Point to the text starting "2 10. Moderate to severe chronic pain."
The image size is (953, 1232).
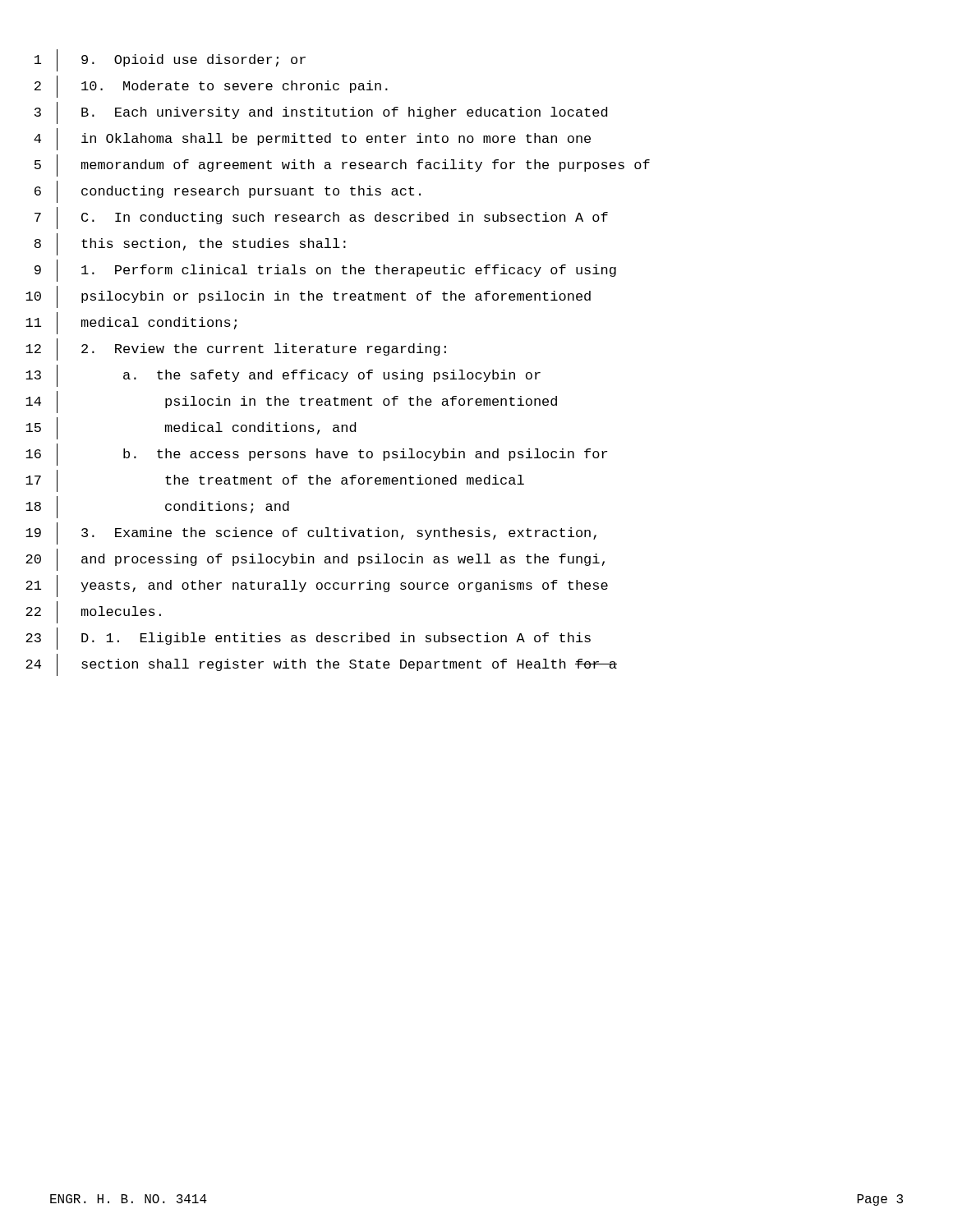(x=211, y=87)
